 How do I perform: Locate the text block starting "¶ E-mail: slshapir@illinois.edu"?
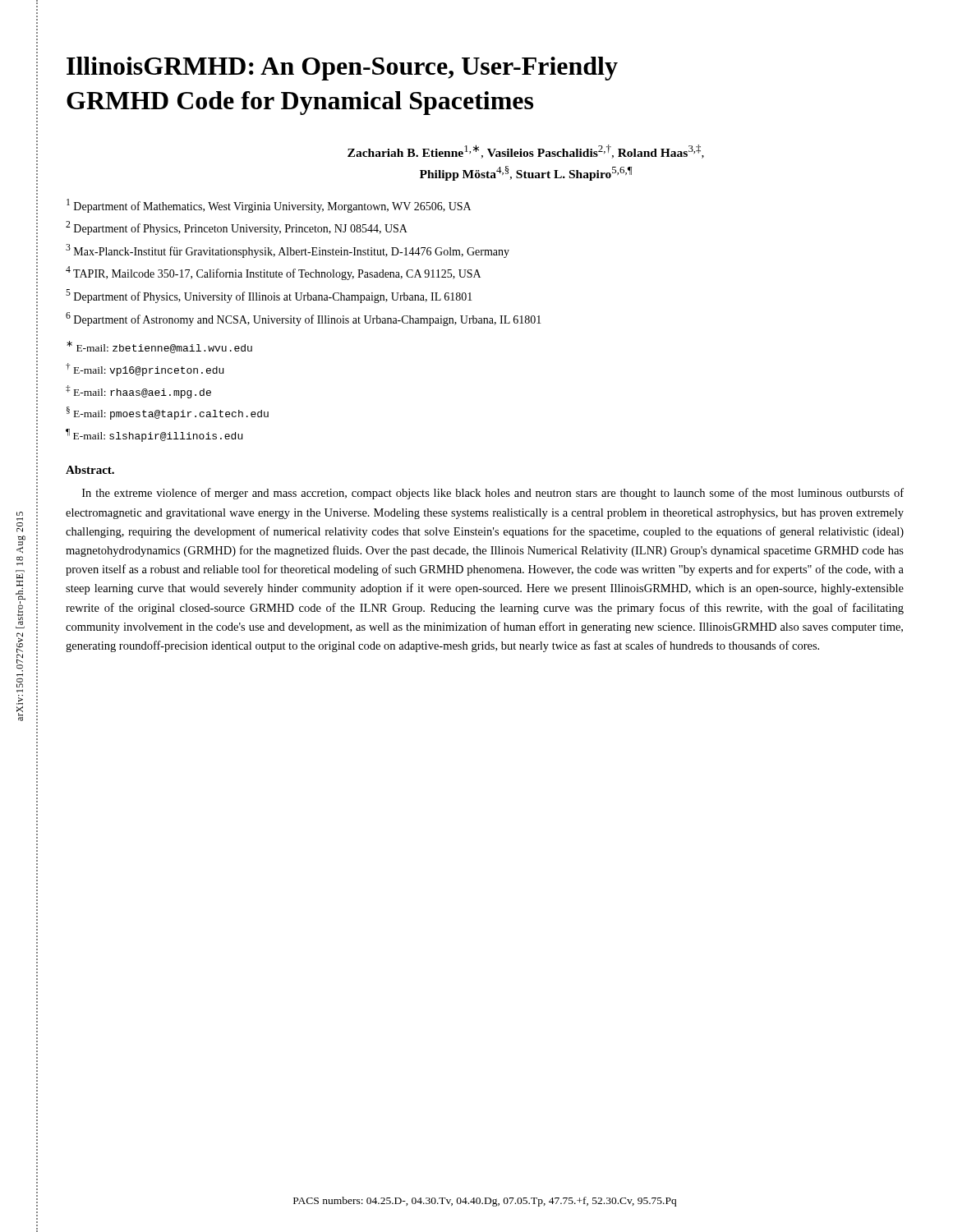pyautogui.click(x=155, y=434)
